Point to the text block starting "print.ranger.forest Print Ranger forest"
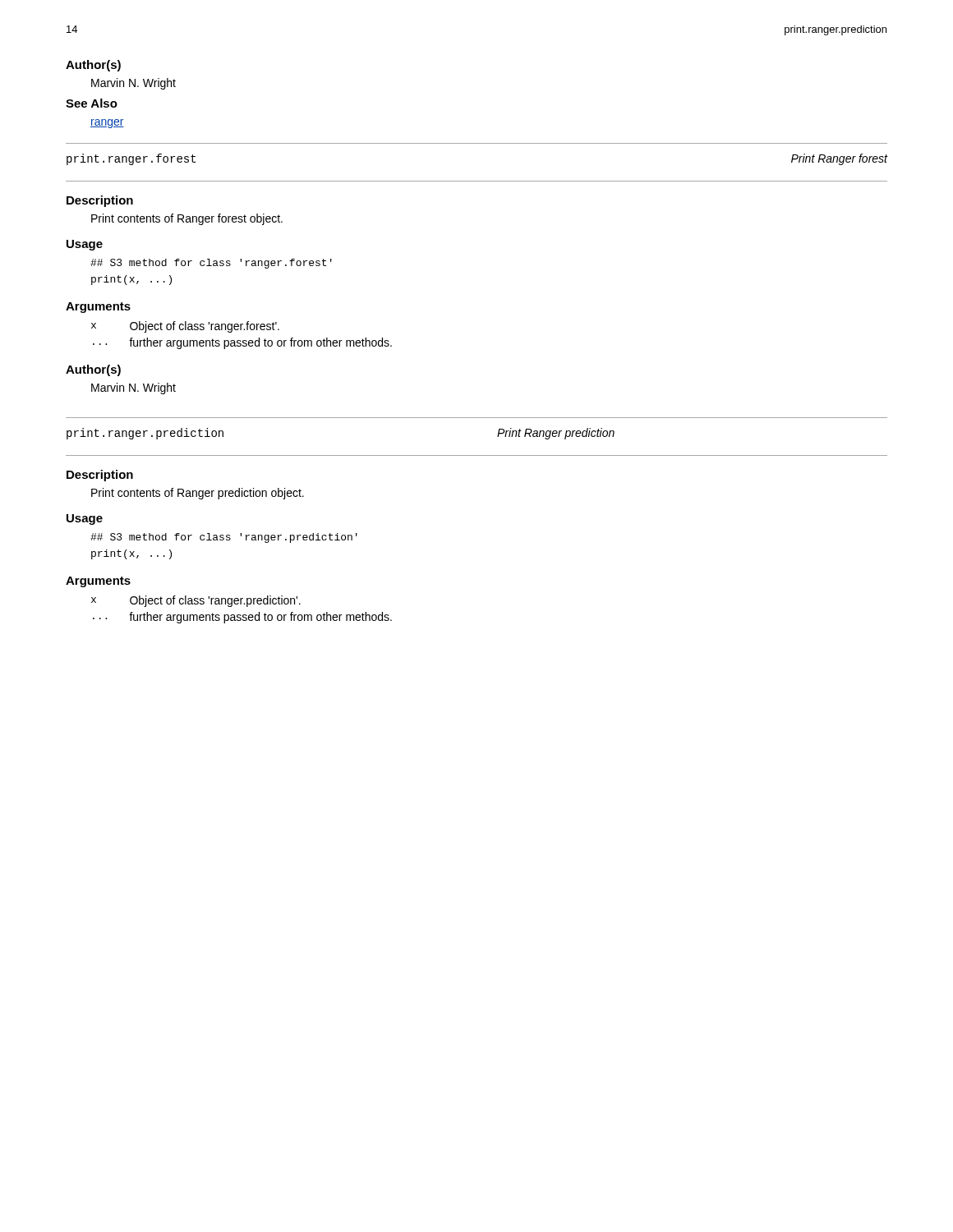The height and width of the screenshot is (1232, 953). point(129,159)
